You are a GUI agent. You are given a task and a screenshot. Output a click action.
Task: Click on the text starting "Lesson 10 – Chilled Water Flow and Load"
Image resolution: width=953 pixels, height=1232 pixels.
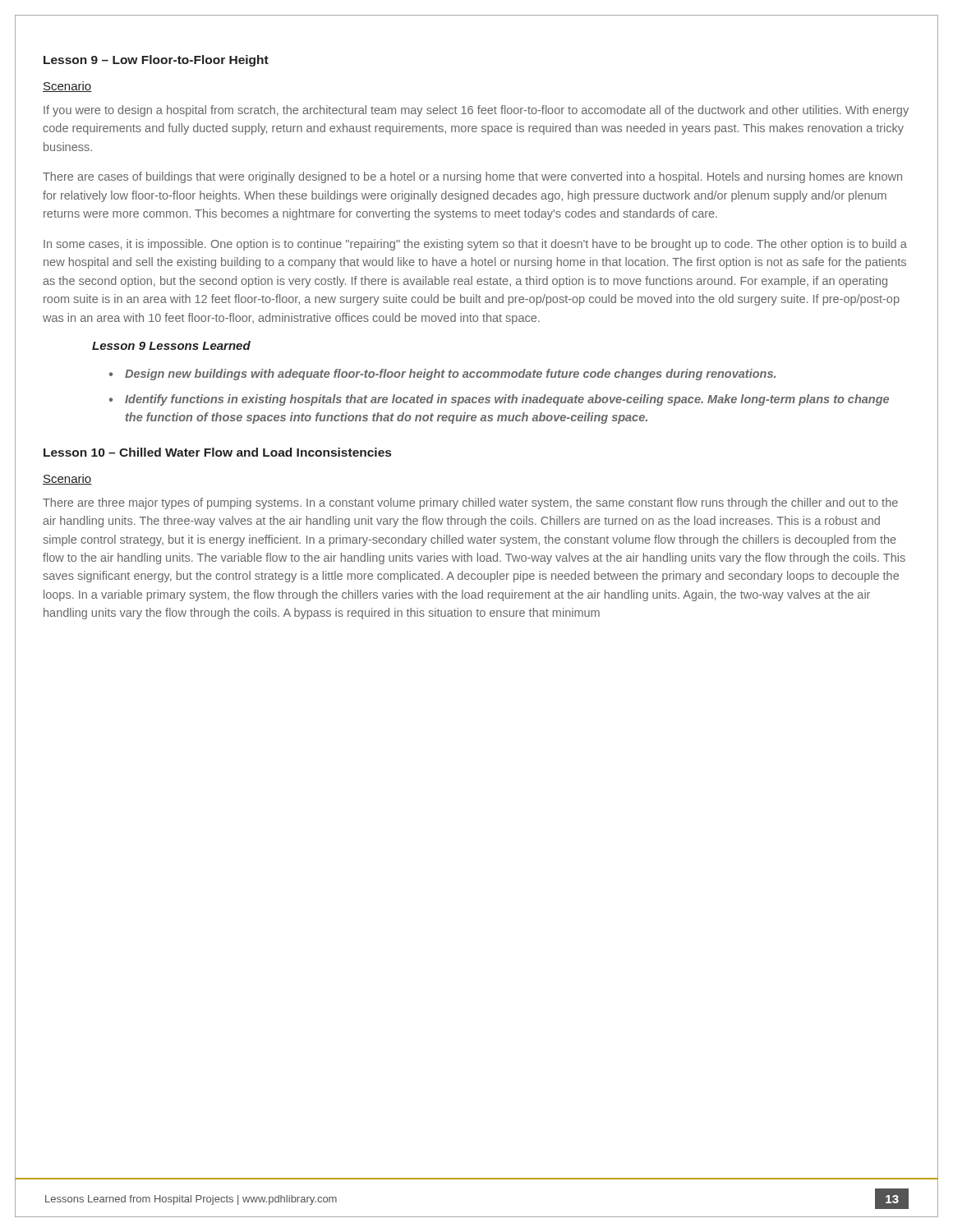click(217, 452)
